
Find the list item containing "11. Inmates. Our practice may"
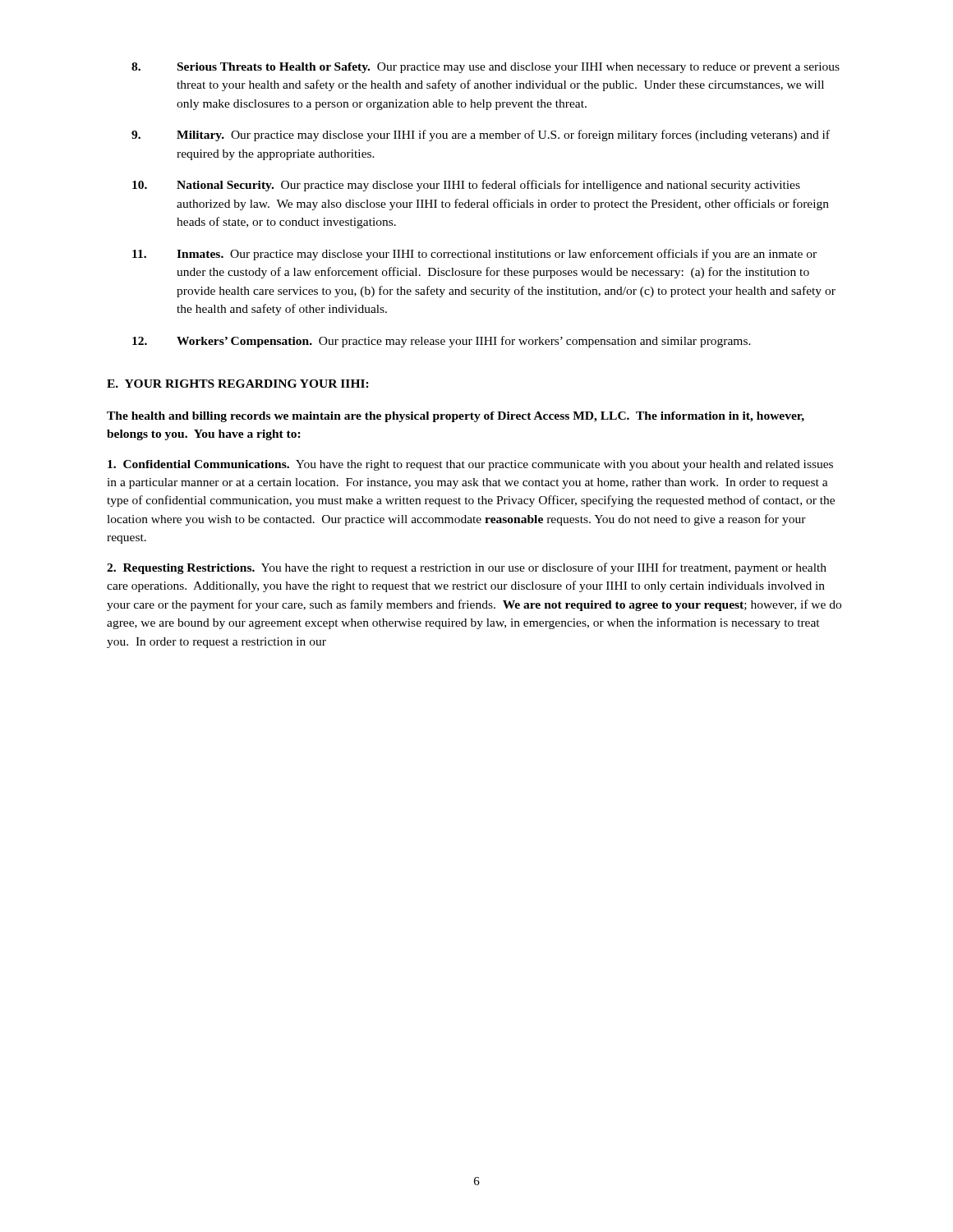pos(489,281)
